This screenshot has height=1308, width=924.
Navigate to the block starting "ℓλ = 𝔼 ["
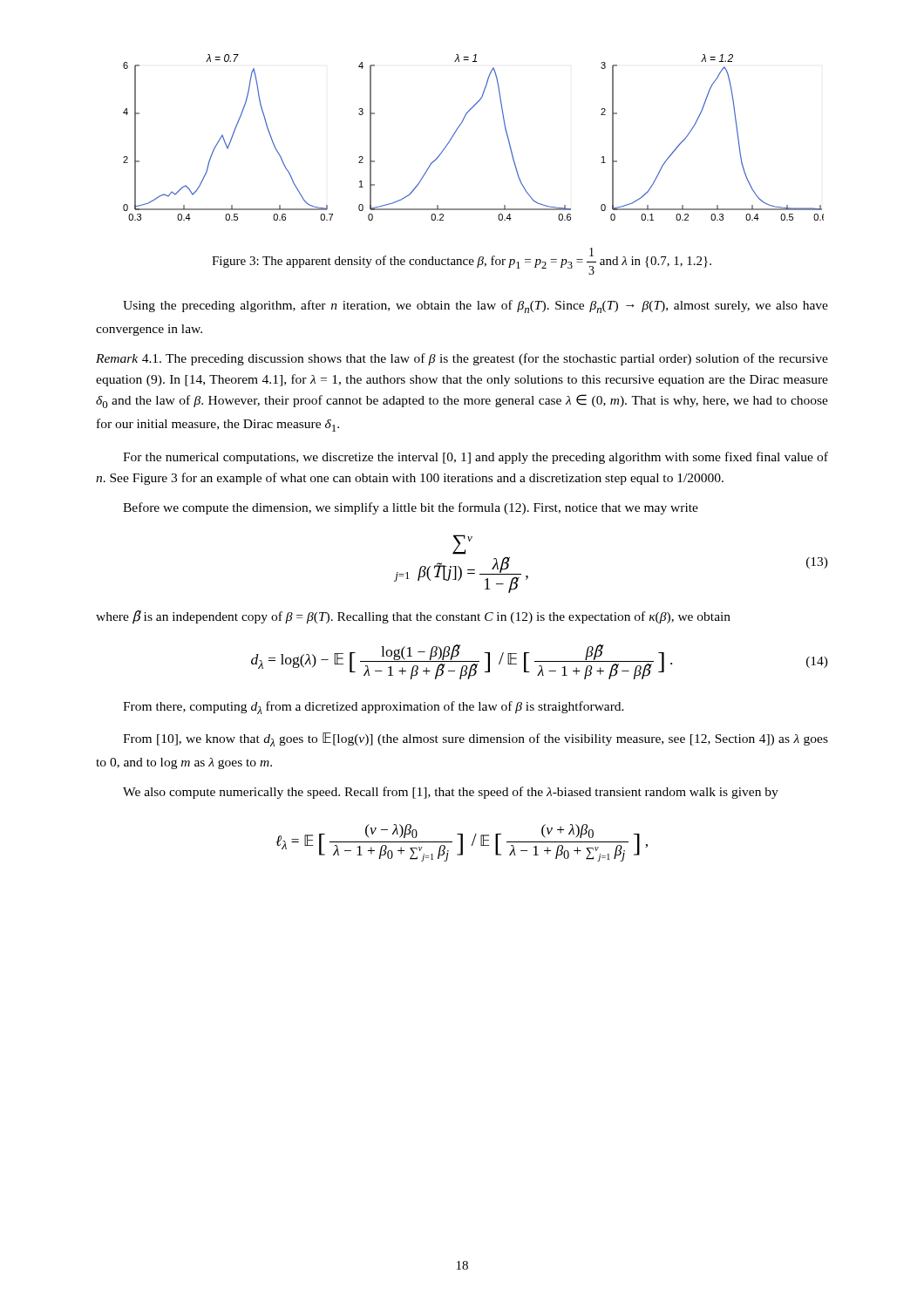click(462, 842)
